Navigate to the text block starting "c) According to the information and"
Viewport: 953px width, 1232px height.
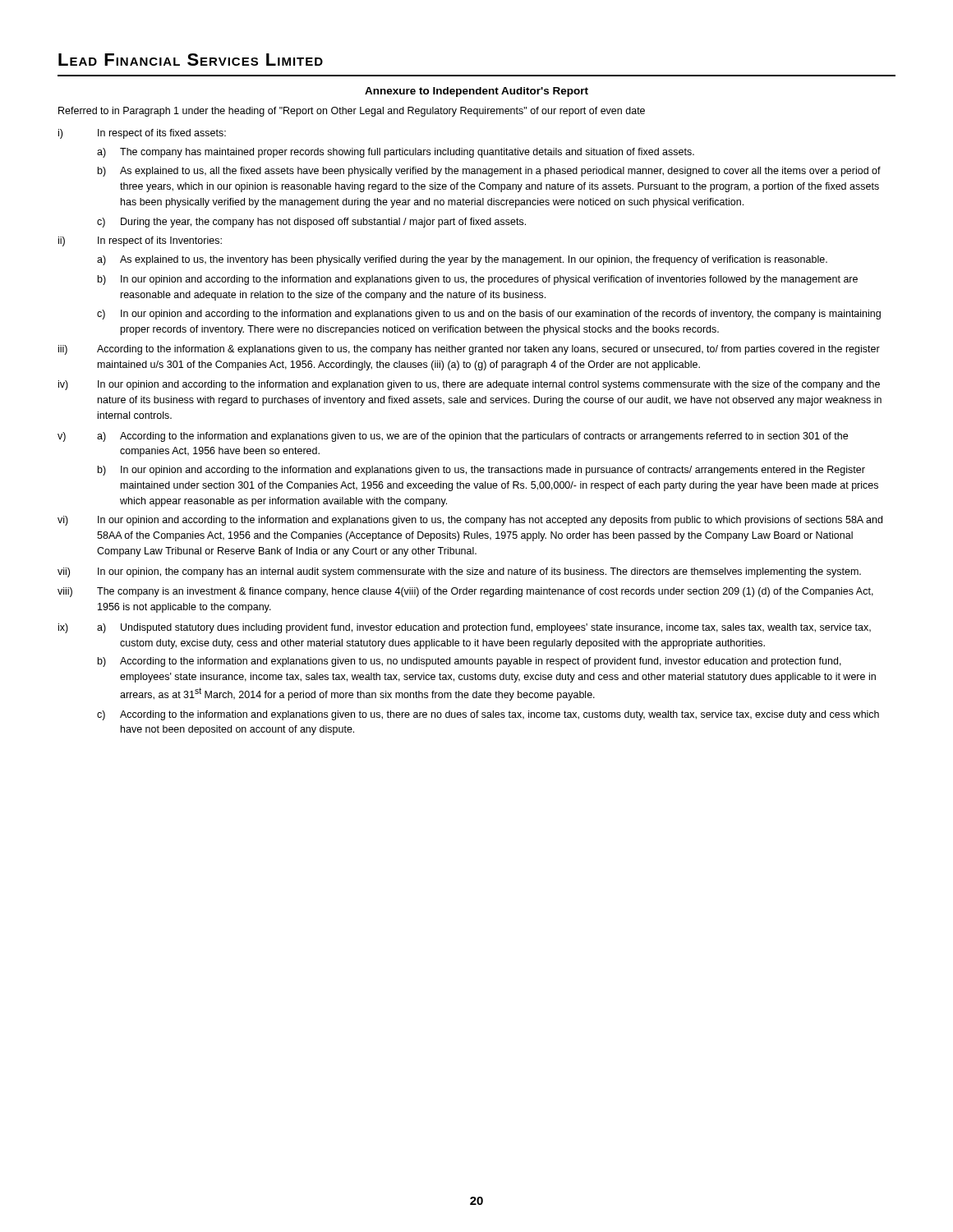point(496,722)
